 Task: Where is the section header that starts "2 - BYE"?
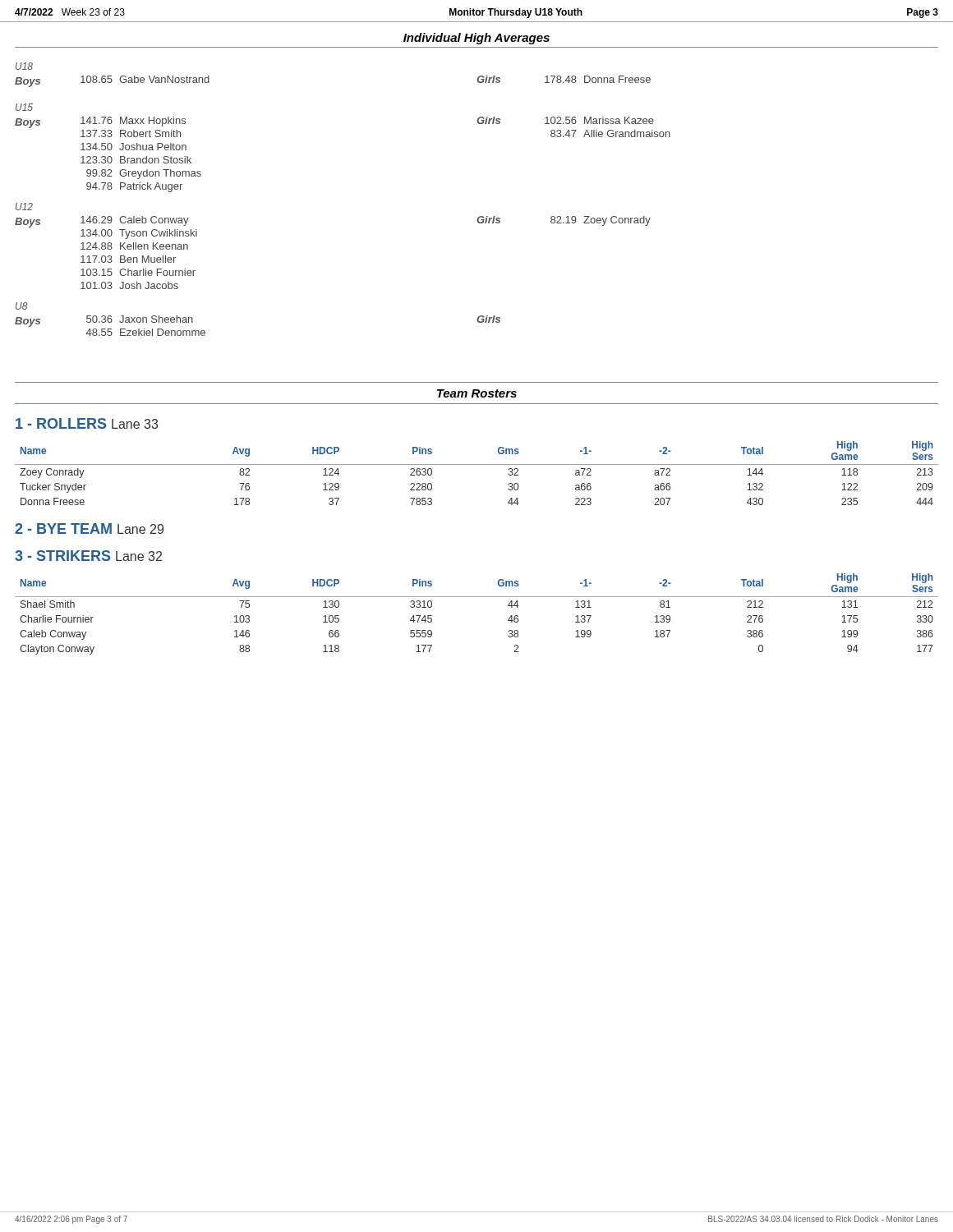pos(89,529)
